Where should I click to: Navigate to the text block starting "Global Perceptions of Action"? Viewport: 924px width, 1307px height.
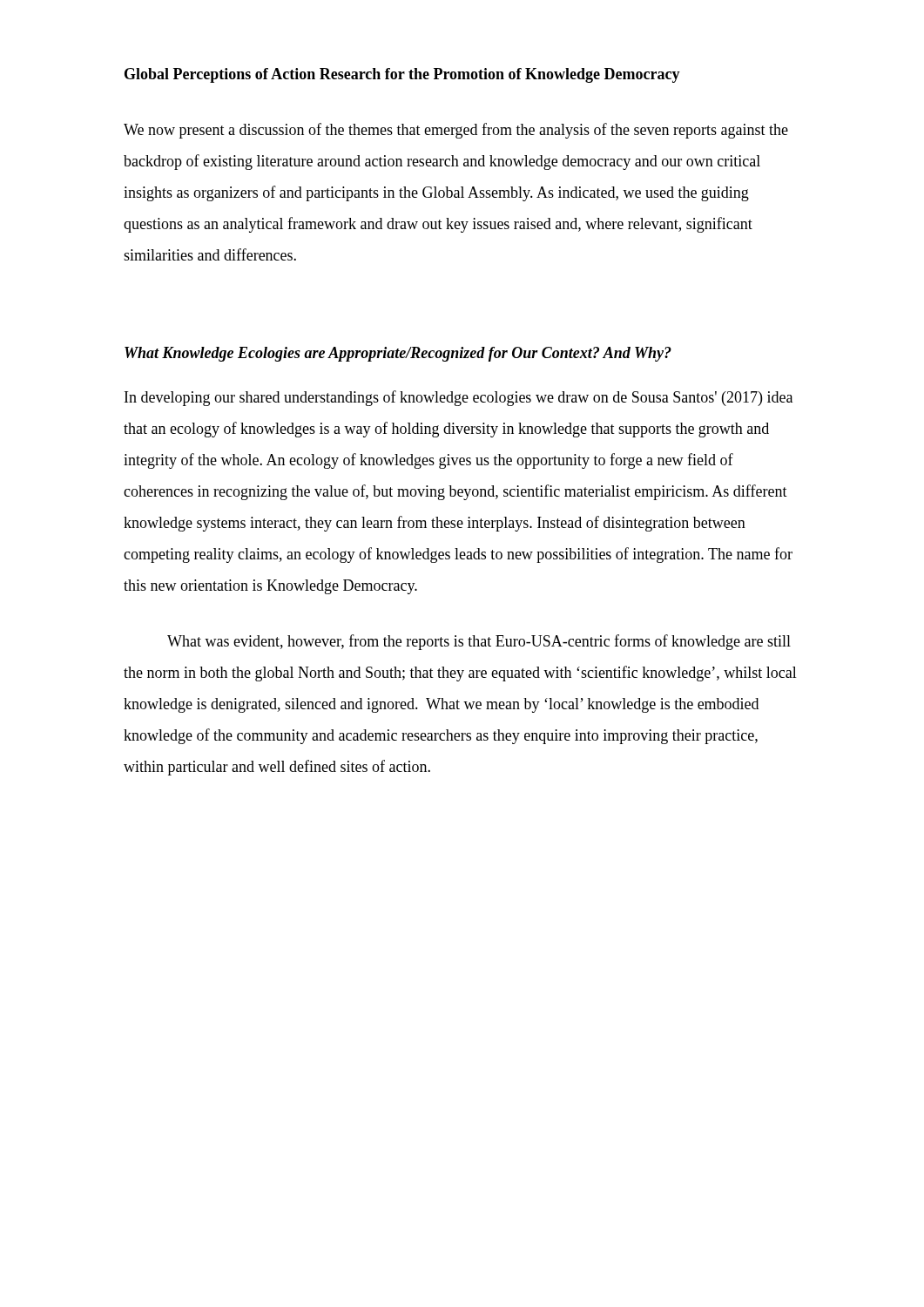click(x=462, y=74)
